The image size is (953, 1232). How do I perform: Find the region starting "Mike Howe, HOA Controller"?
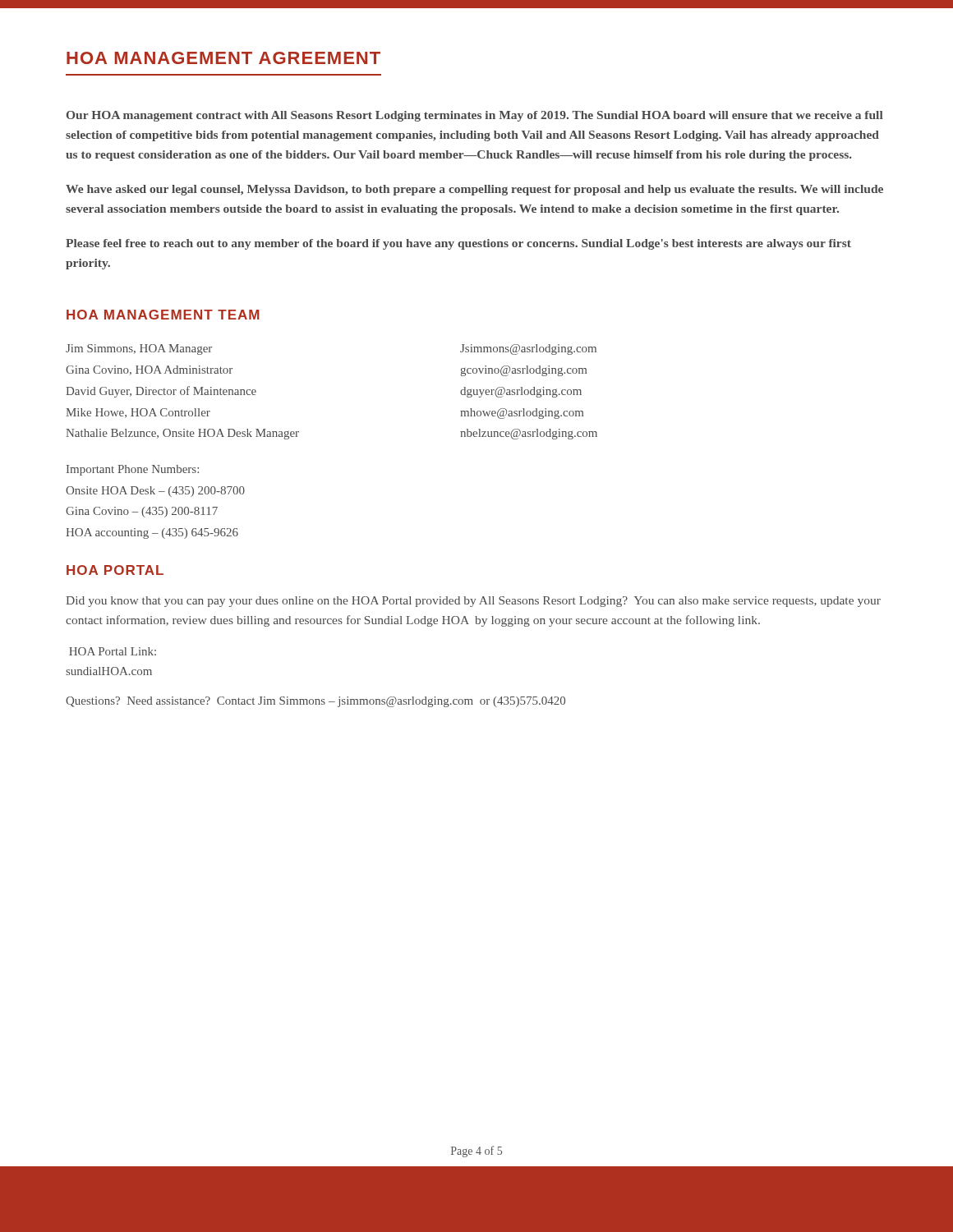(138, 412)
